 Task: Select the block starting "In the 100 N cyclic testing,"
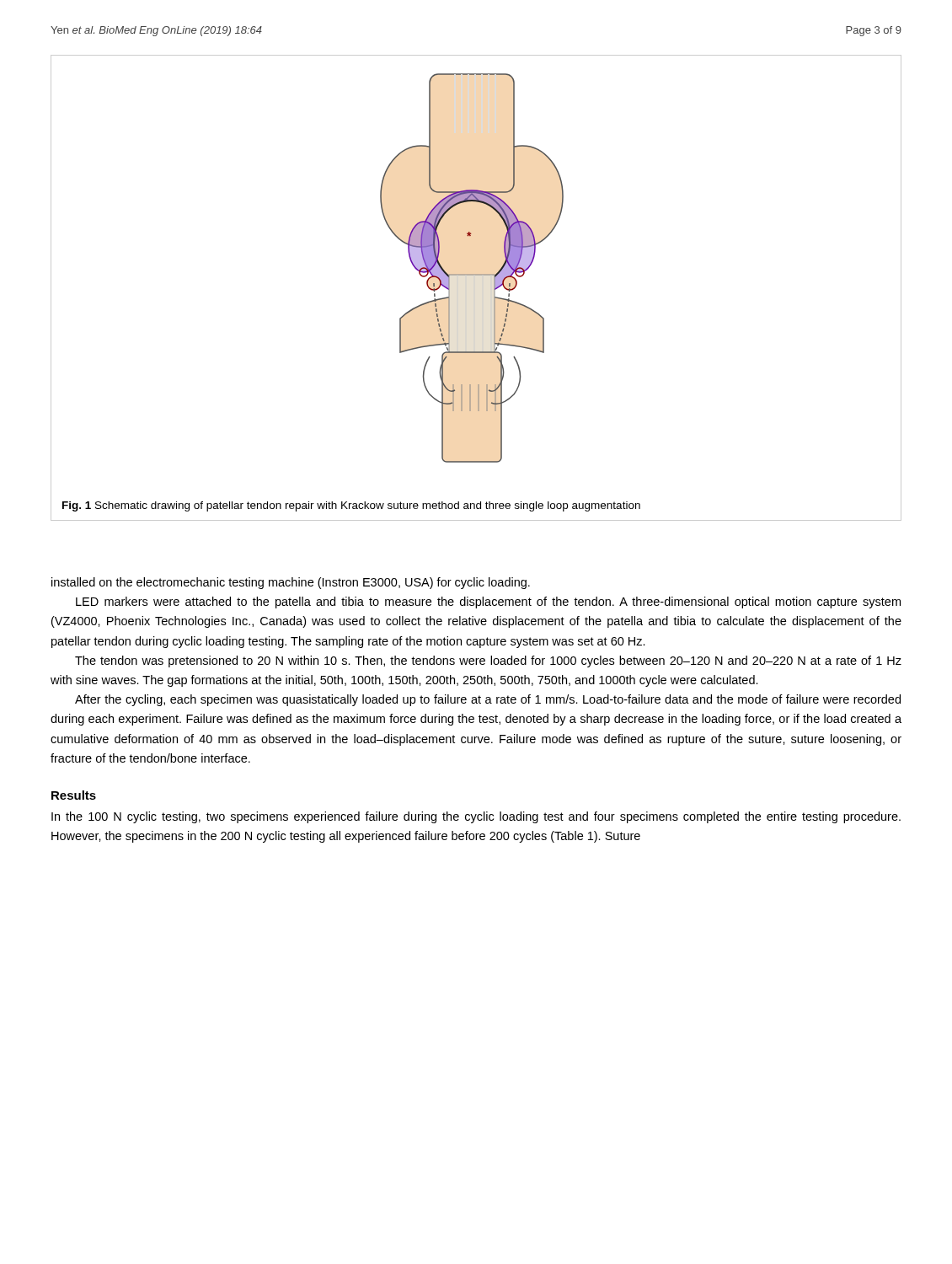point(476,826)
